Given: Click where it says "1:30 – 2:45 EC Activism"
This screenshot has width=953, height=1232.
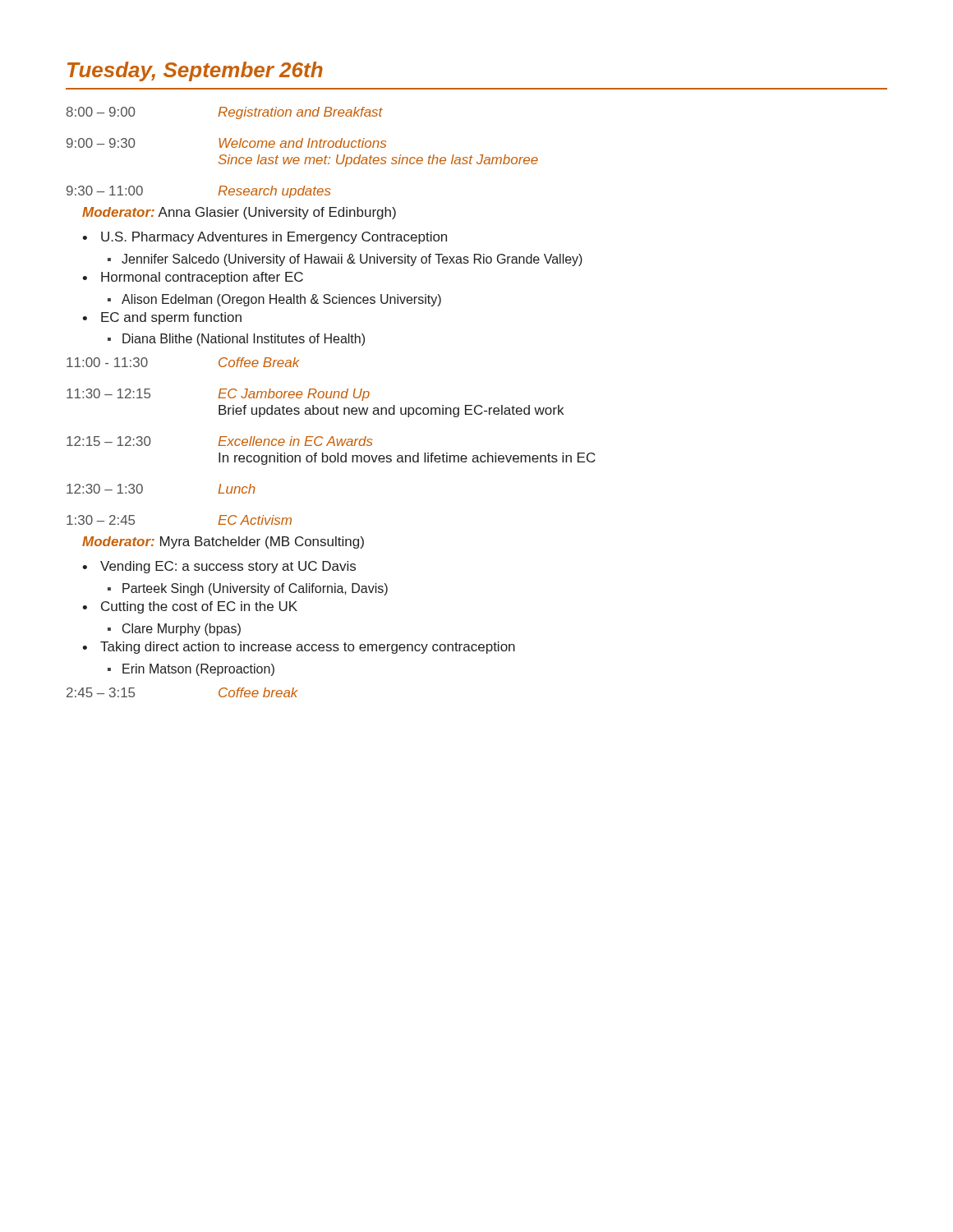Looking at the screenshot, I should [x=87, y=519].
